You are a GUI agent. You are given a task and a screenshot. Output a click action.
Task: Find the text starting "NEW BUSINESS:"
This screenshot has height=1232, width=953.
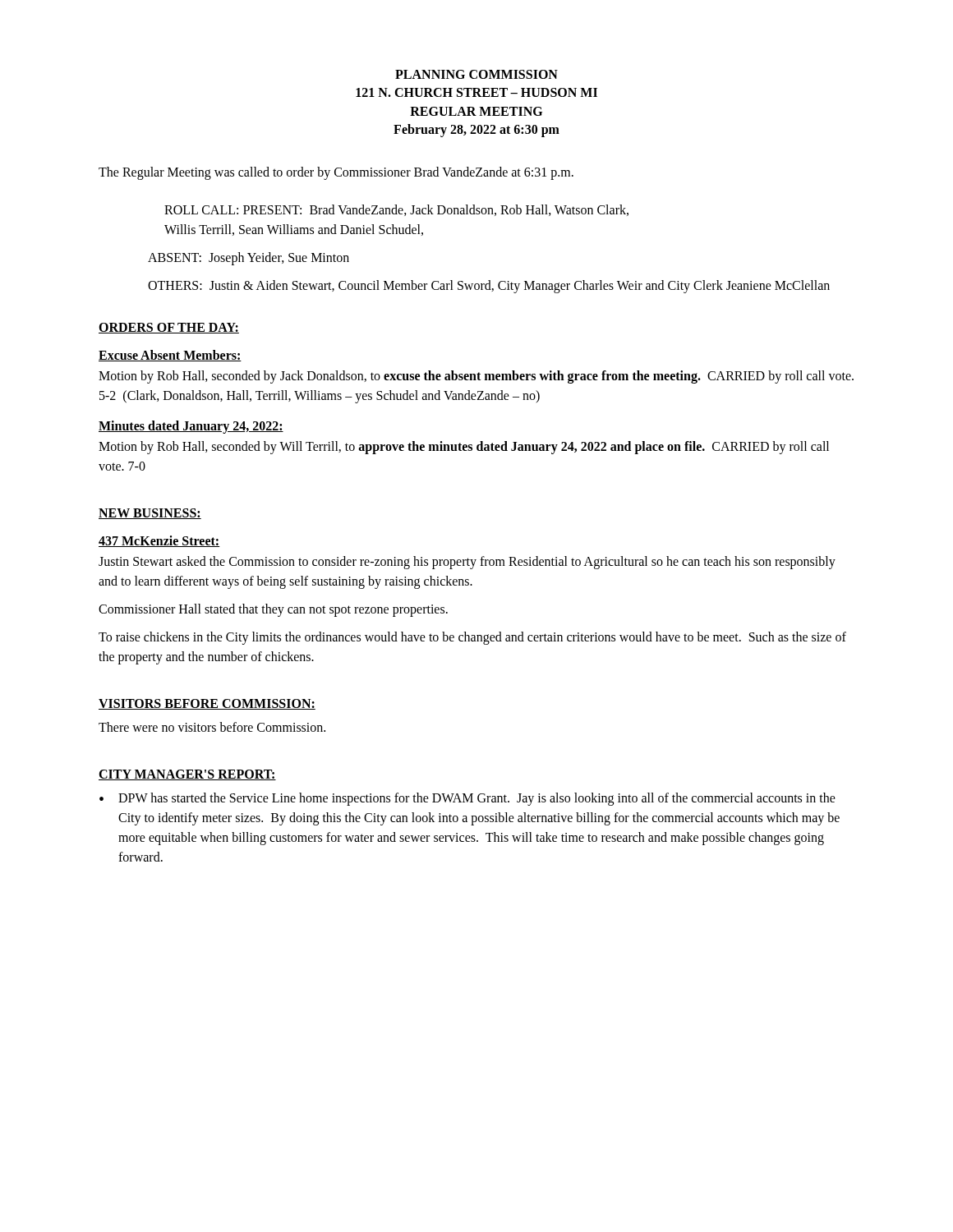pyautogui.click(x=150, y=513)
